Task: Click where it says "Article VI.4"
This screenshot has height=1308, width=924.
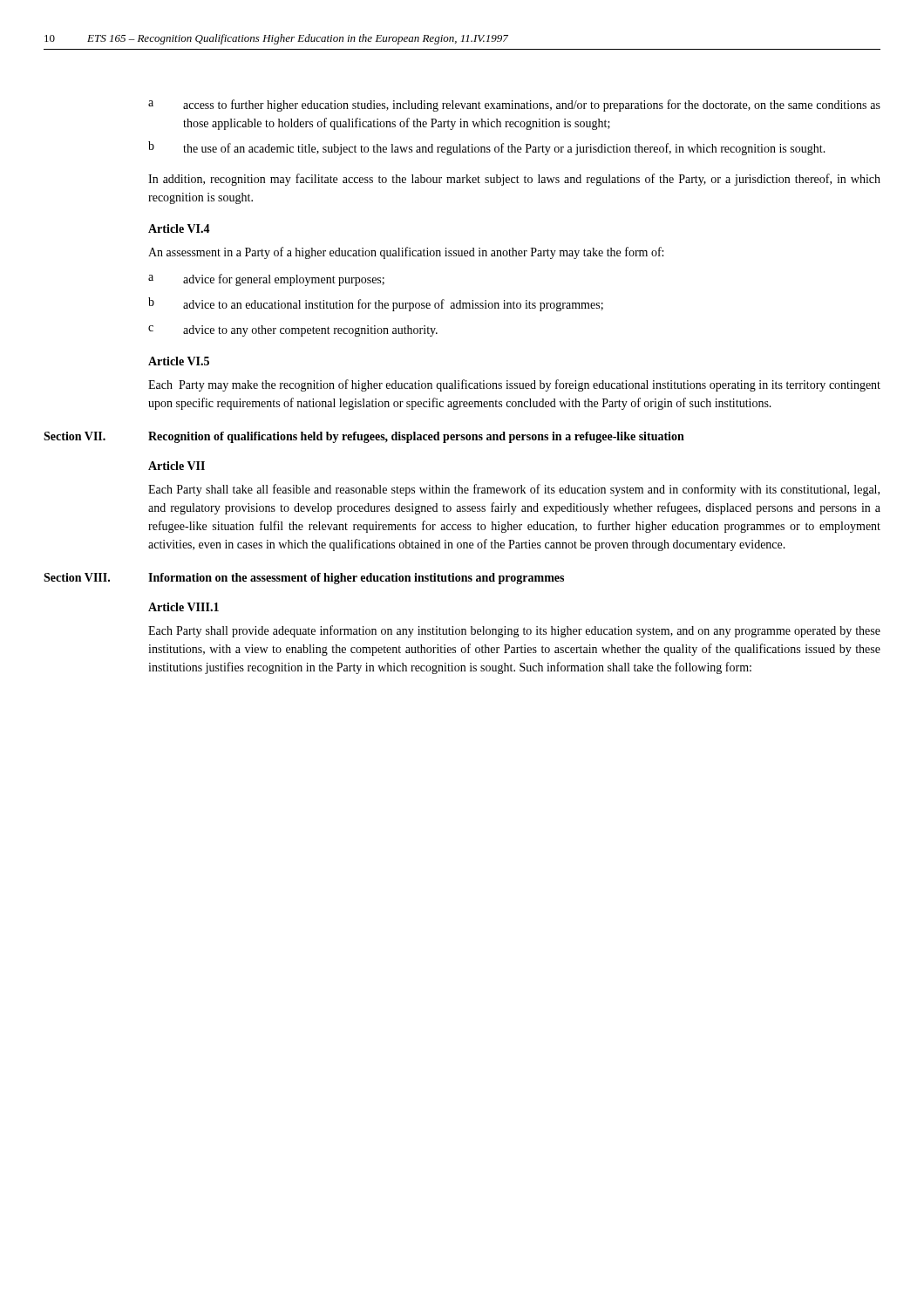Action: point(179,229)
